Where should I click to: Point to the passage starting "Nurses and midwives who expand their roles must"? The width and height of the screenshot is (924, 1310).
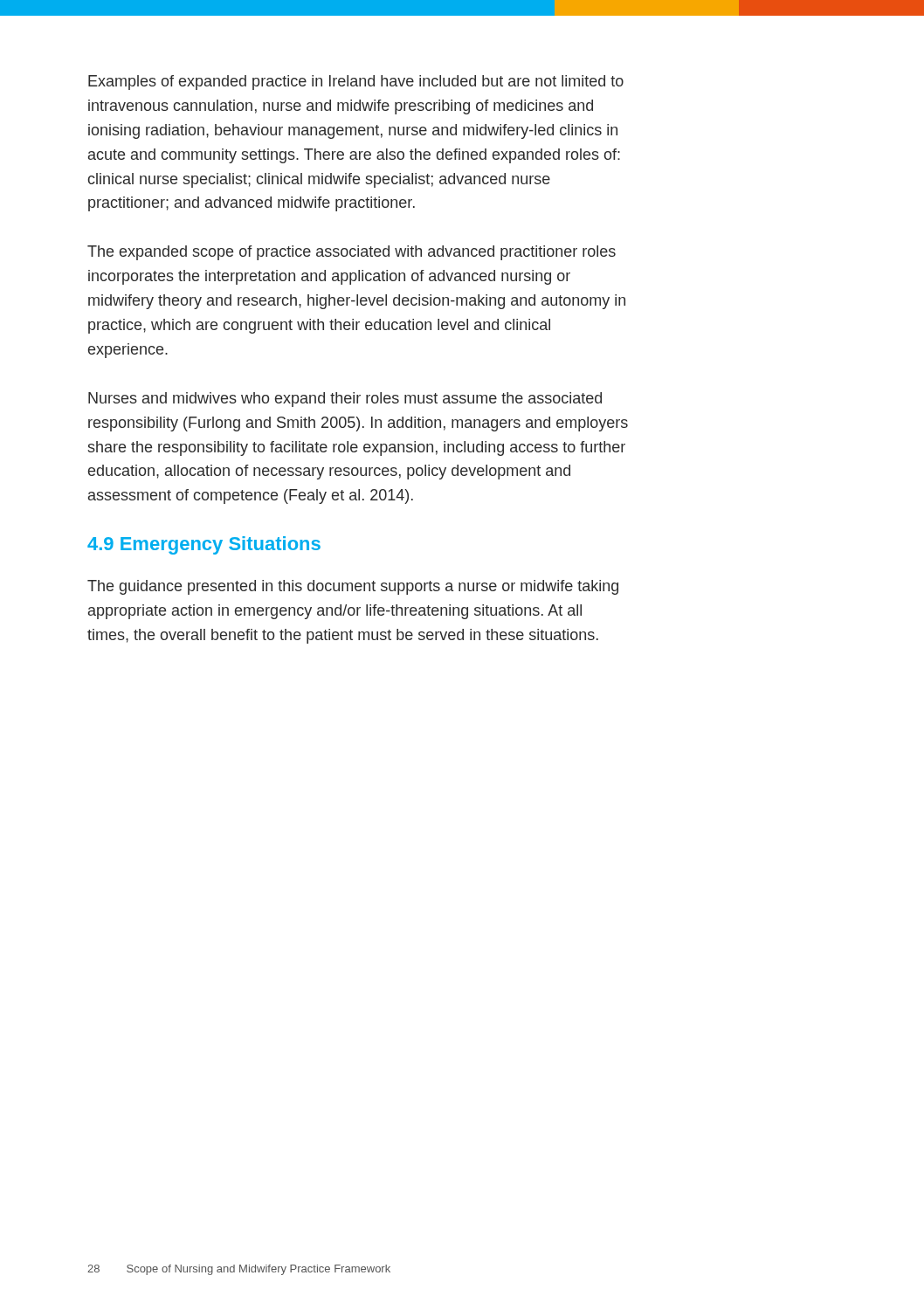tap(358, 447)
